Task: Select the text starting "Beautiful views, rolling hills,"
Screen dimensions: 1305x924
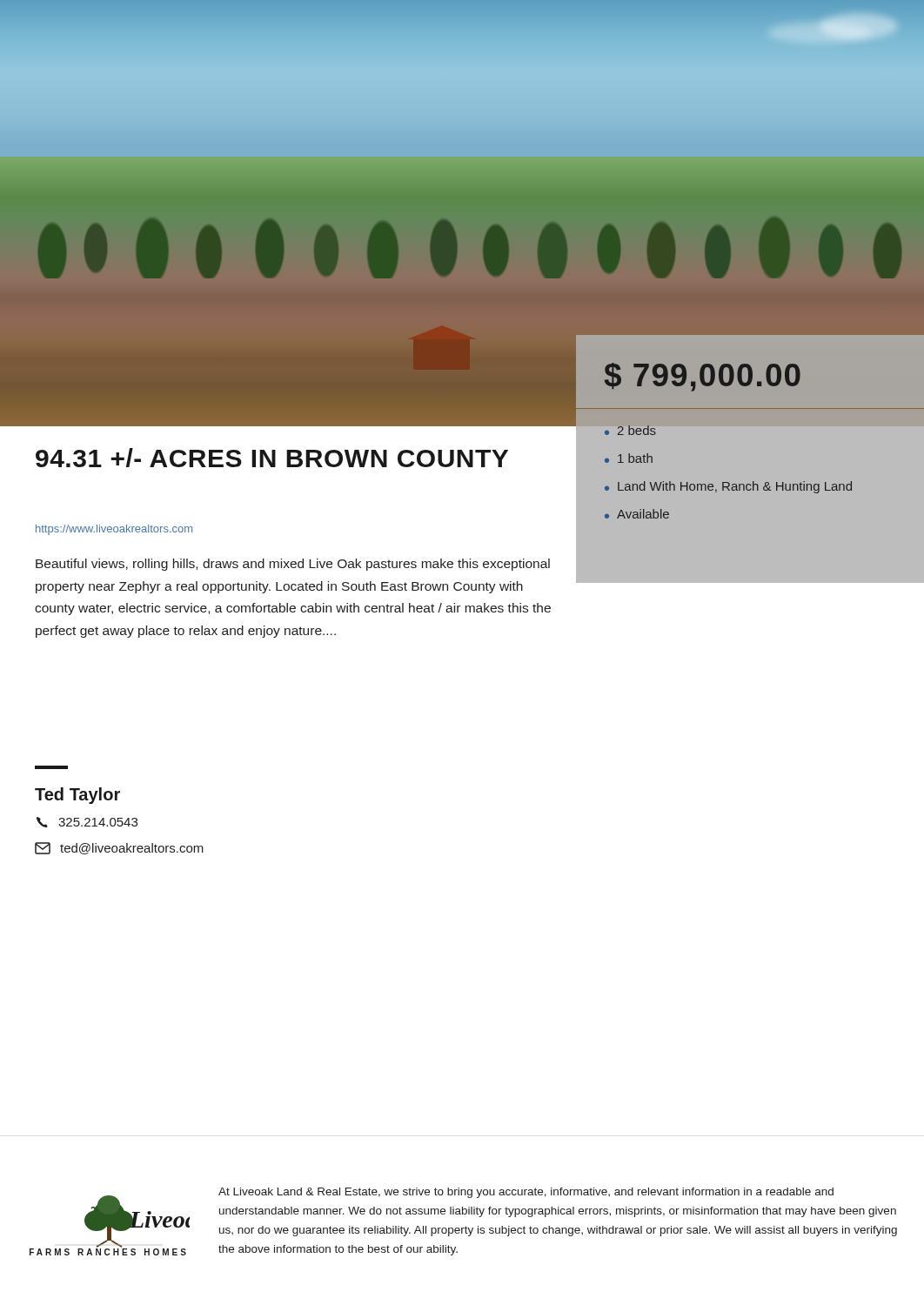Action: point(293,597)
